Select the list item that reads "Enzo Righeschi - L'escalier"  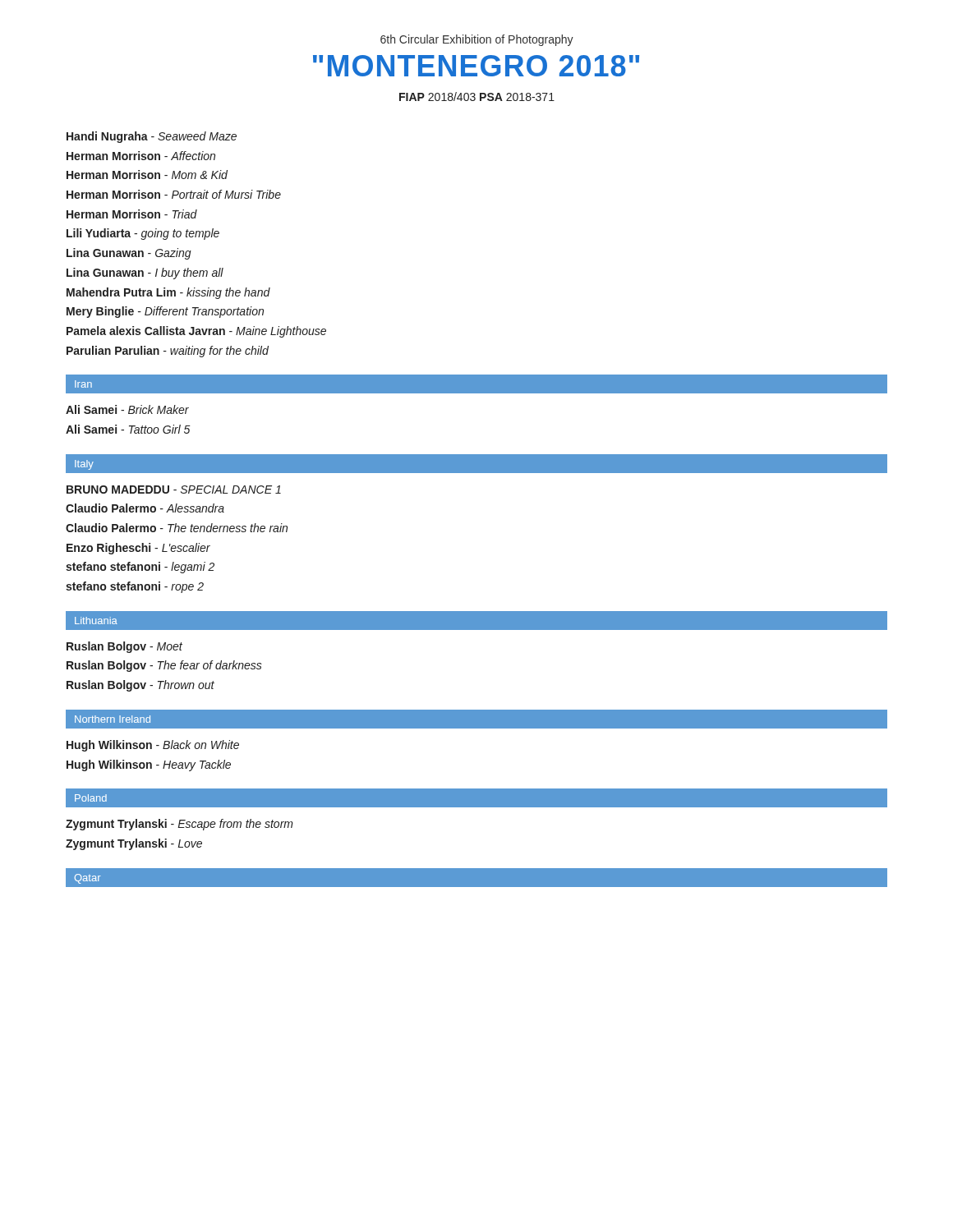(138, 548)
